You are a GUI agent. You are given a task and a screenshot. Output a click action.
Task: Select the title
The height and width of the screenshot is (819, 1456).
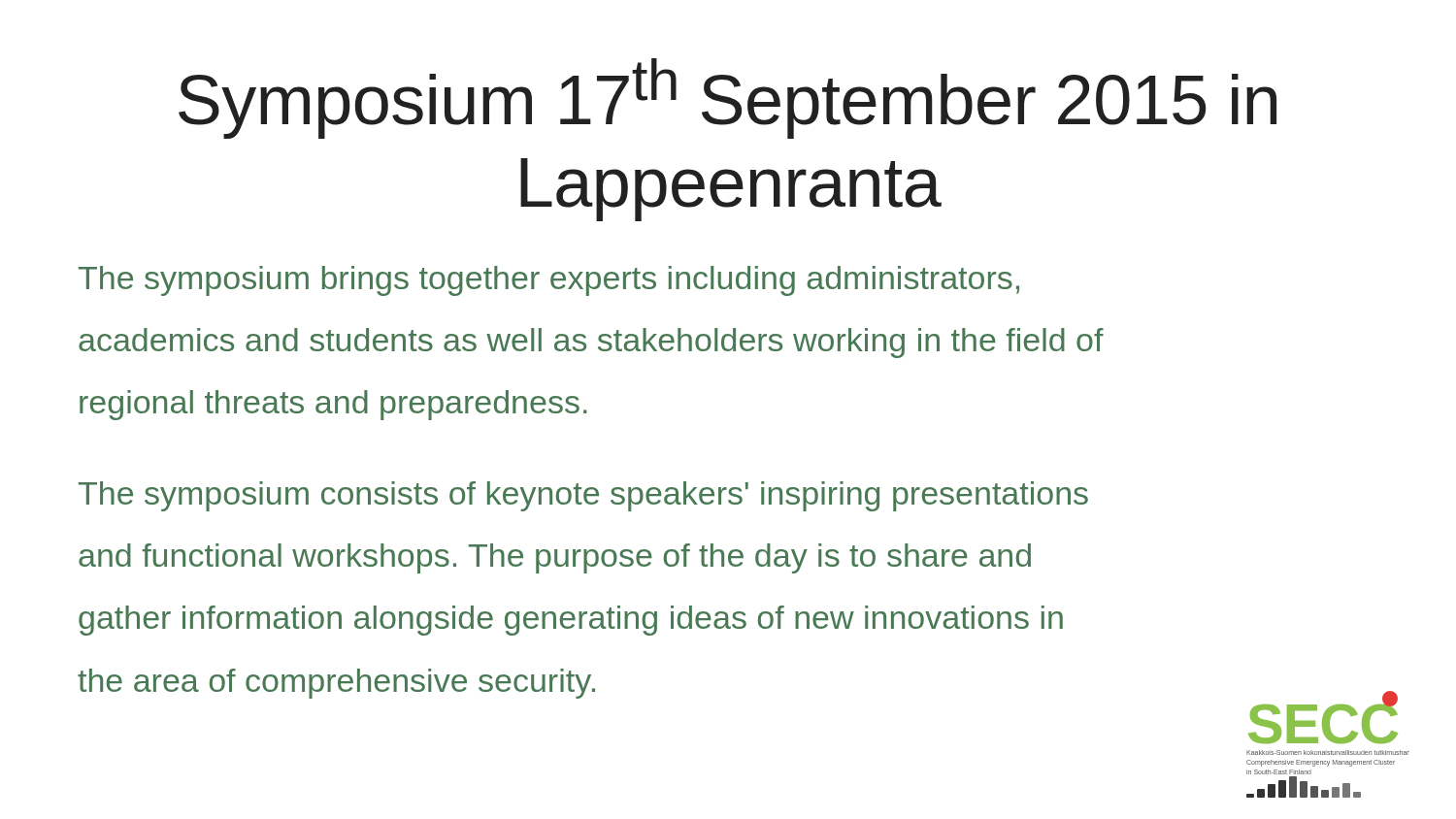[x=728, y=135]
